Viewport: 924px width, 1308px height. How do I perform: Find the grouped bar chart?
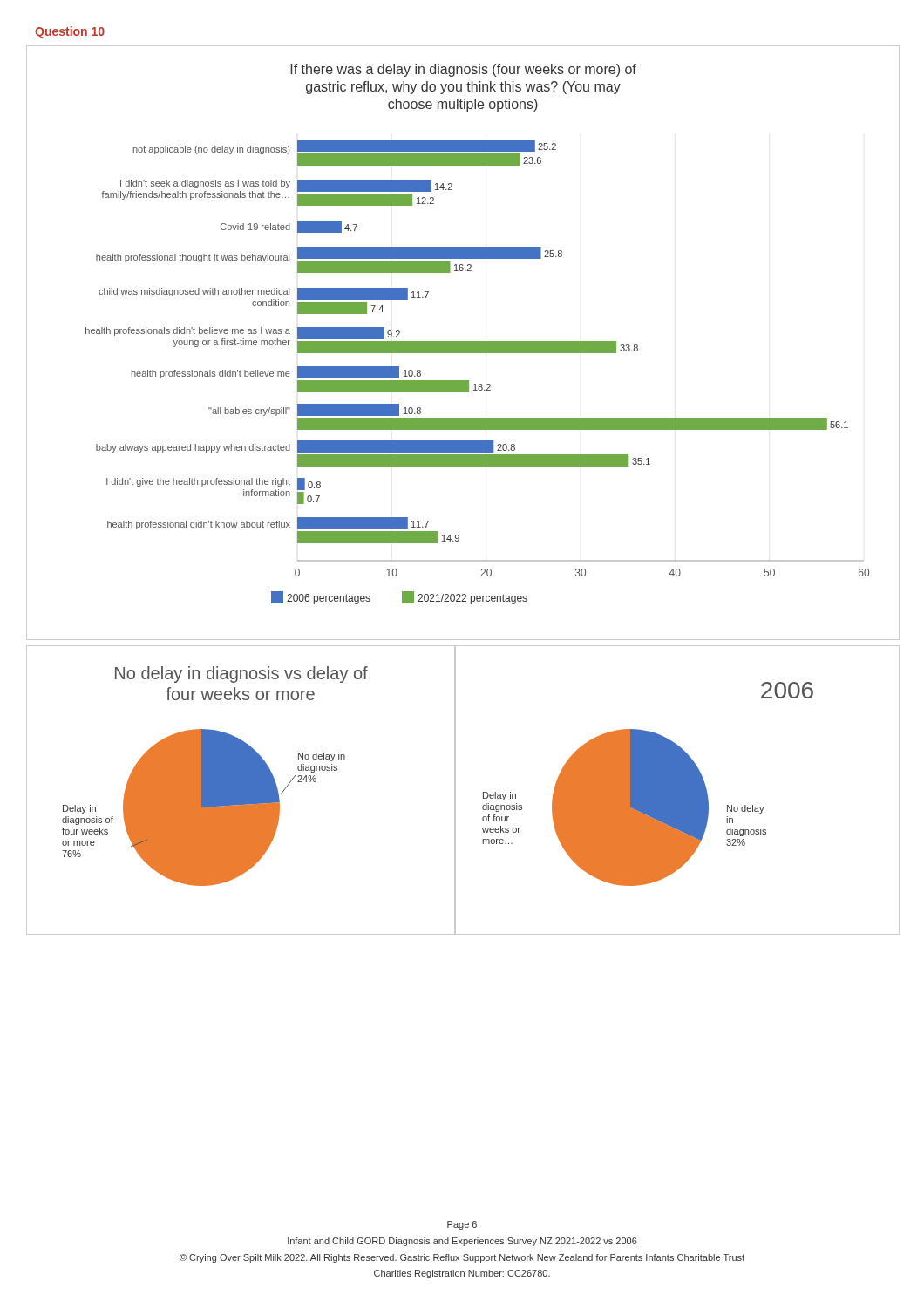pyautogui.click(x=463, y=343)
